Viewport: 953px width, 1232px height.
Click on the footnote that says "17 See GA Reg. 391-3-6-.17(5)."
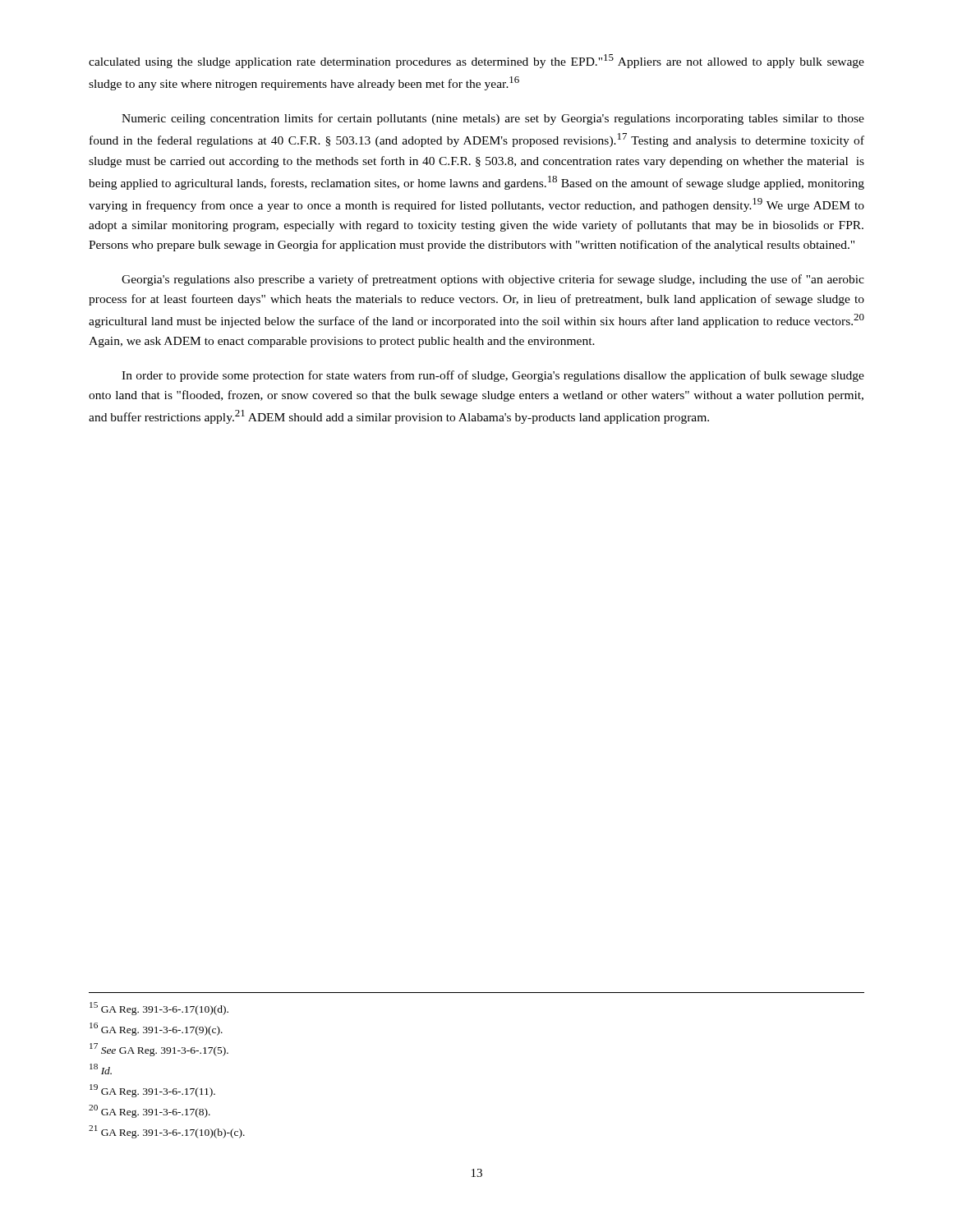click(x=159, y=1048)
